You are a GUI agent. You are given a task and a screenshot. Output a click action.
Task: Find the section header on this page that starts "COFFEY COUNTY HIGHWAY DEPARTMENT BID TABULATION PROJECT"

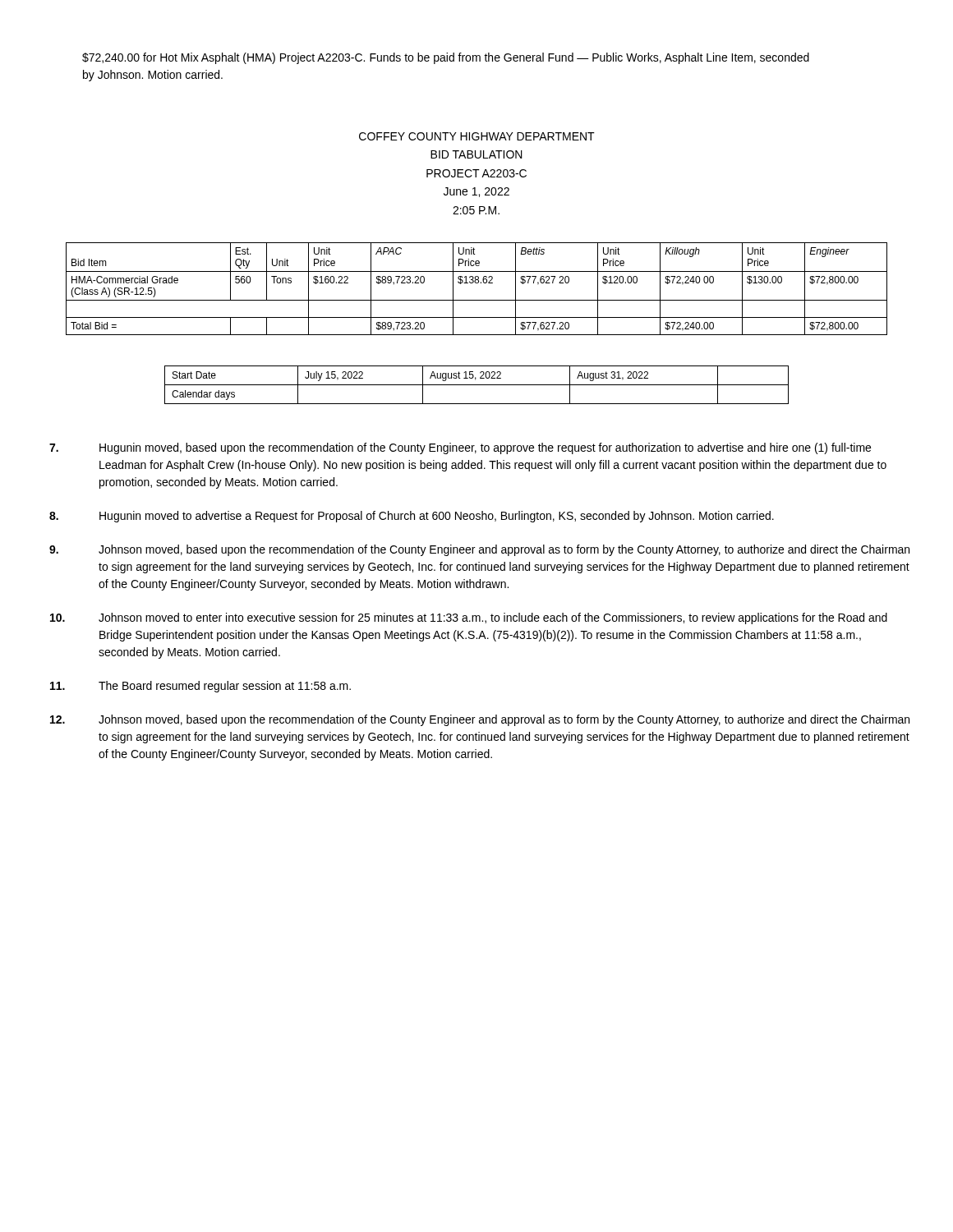[476, 173]
